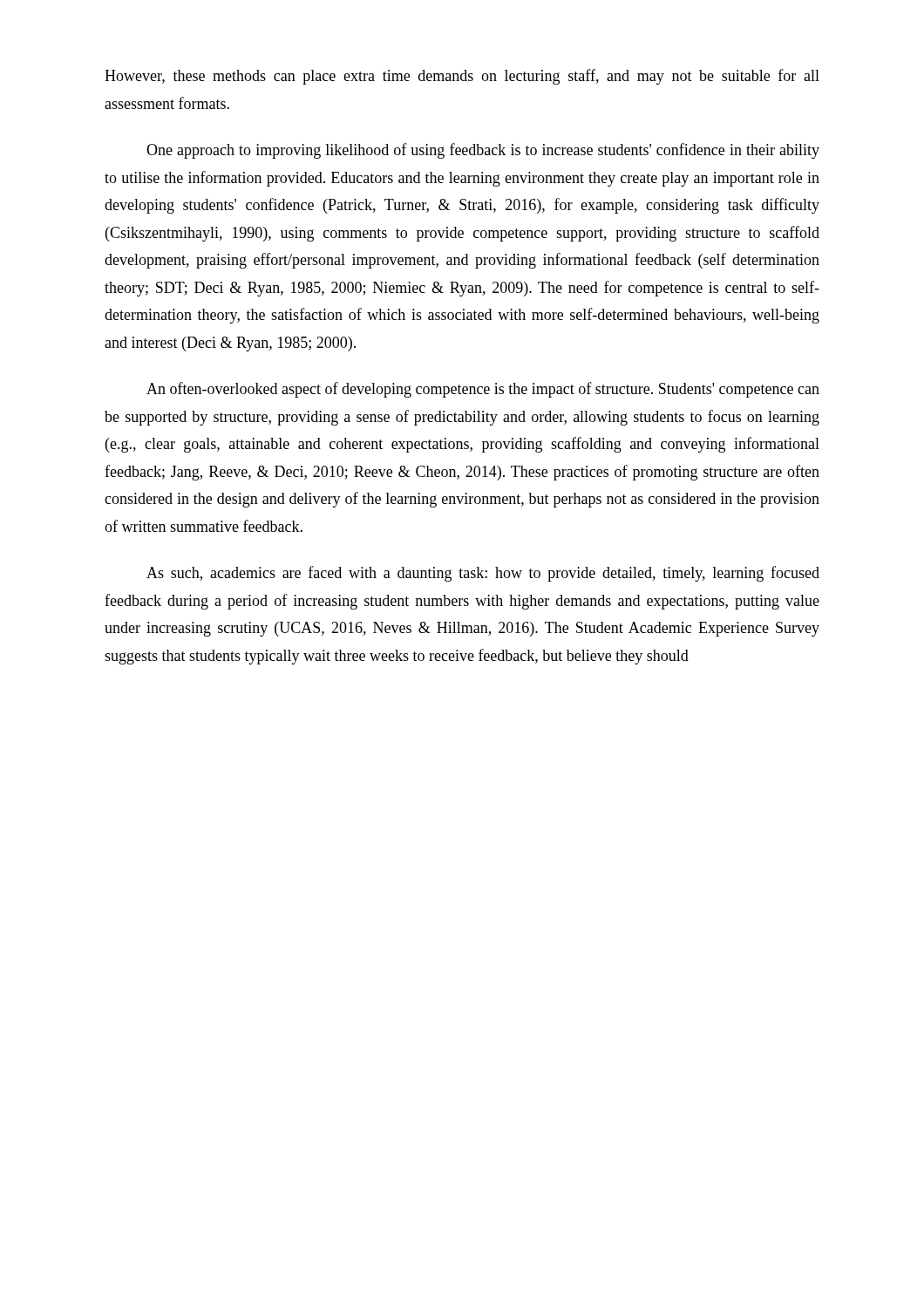Point to the region starting "An often-overlooked aspect of developing competence is"
This screenshot has height=1308, width=924.
coord(462,458)
